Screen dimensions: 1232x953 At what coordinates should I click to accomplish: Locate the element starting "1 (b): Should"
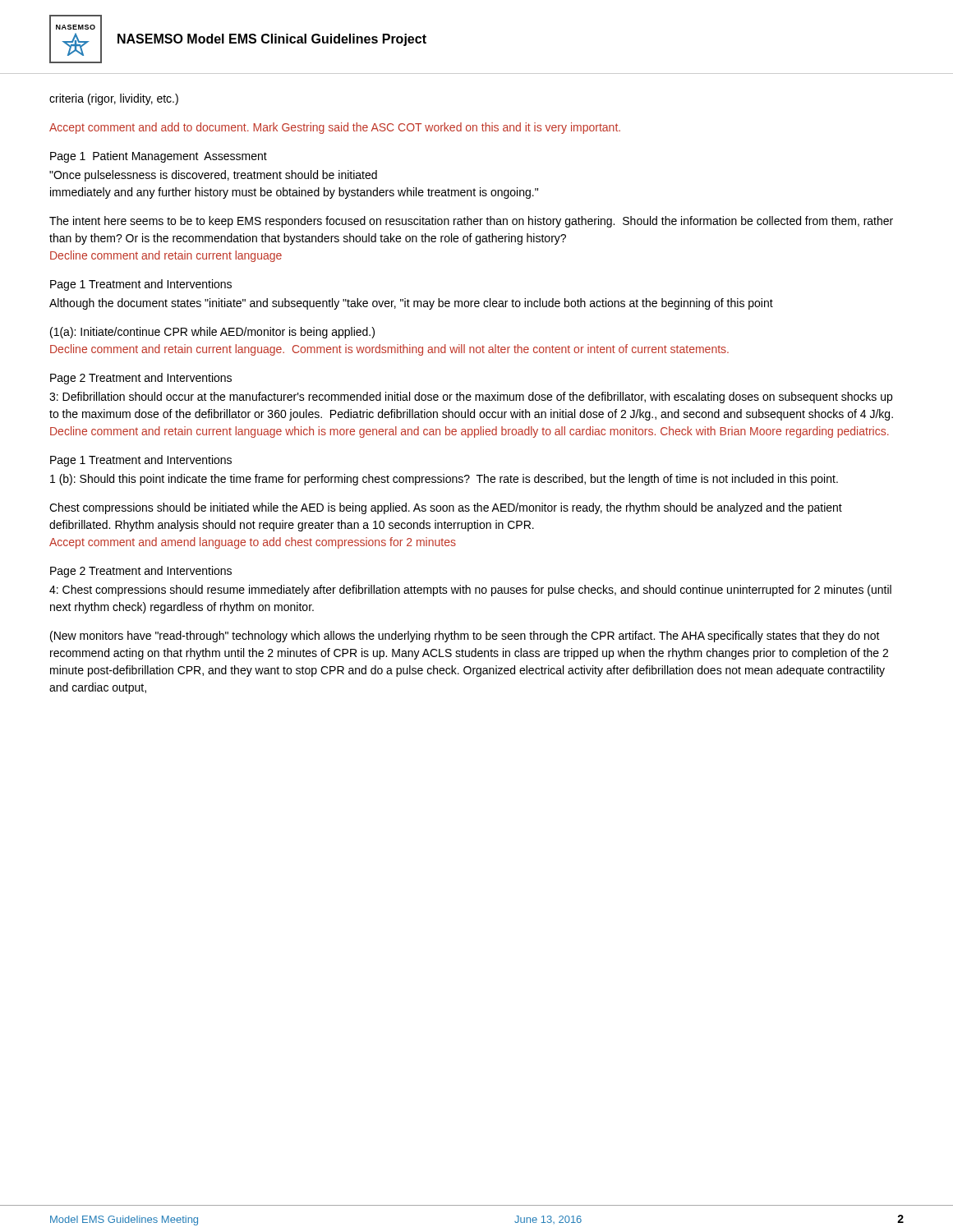tap(444, 479)
